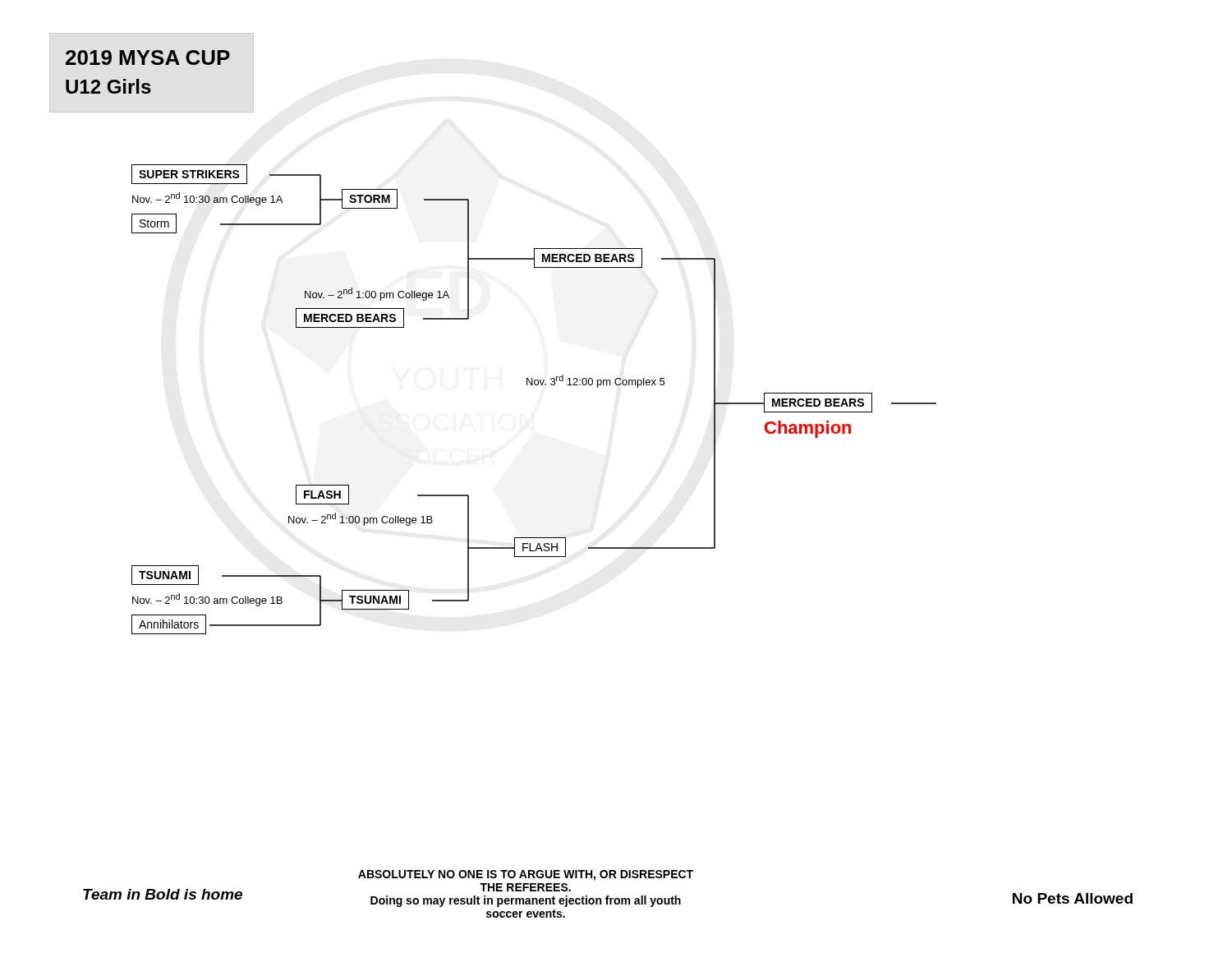Select the flowchart
1232x953 pixels.
point(616,452)
